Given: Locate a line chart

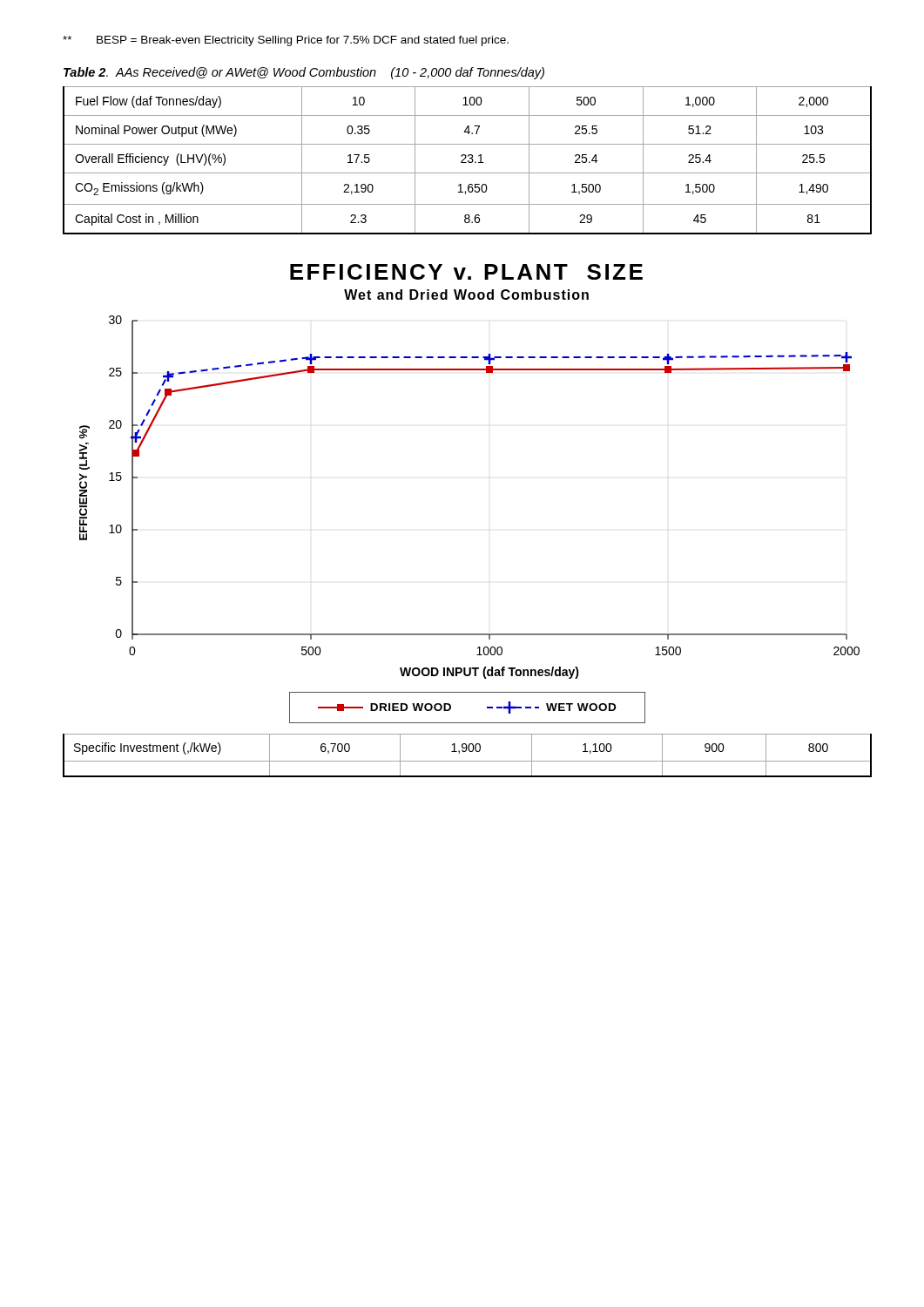Looking at the screenshot, I should tap(467, 500).
